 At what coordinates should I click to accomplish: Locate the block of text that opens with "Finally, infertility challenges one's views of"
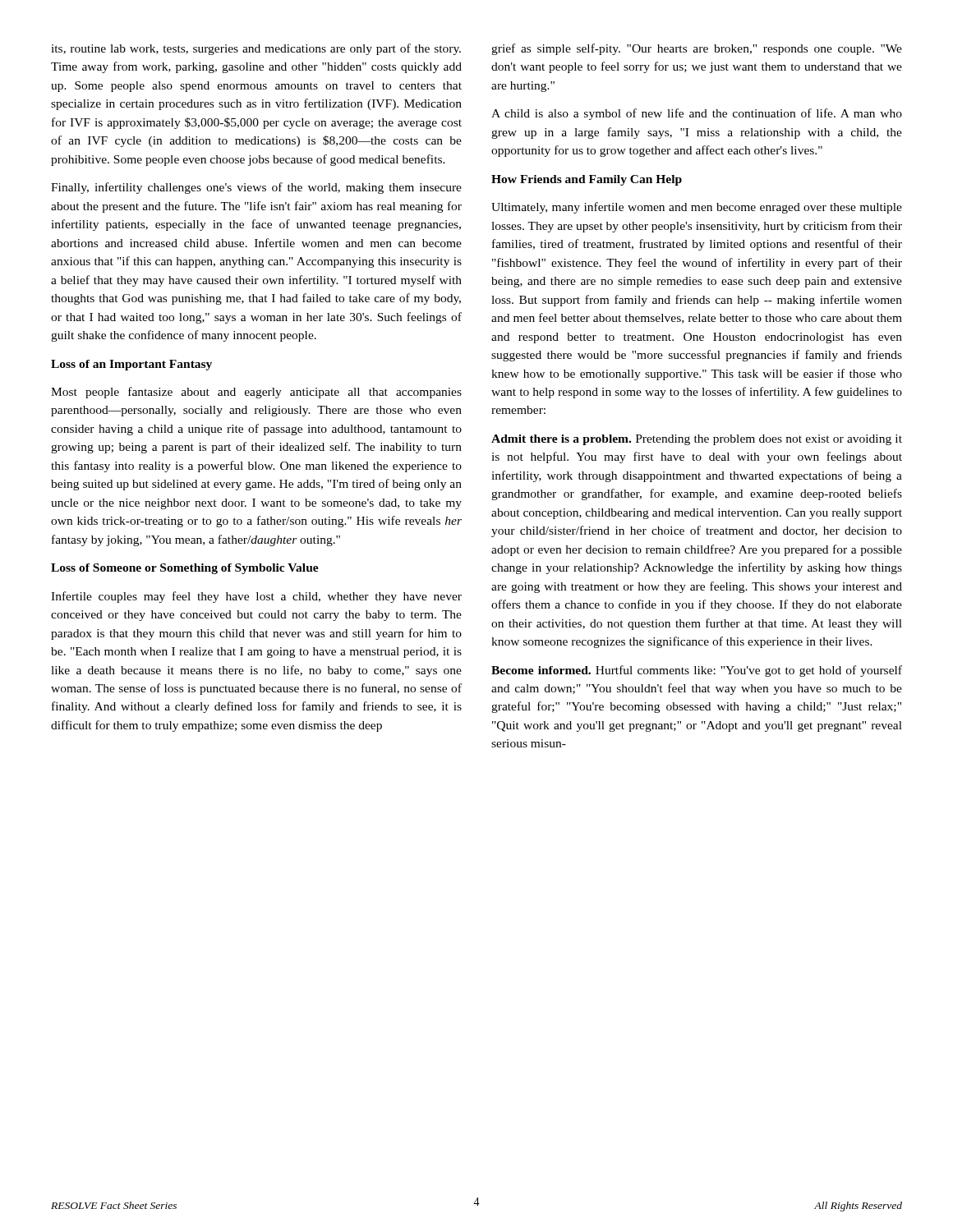256,262
